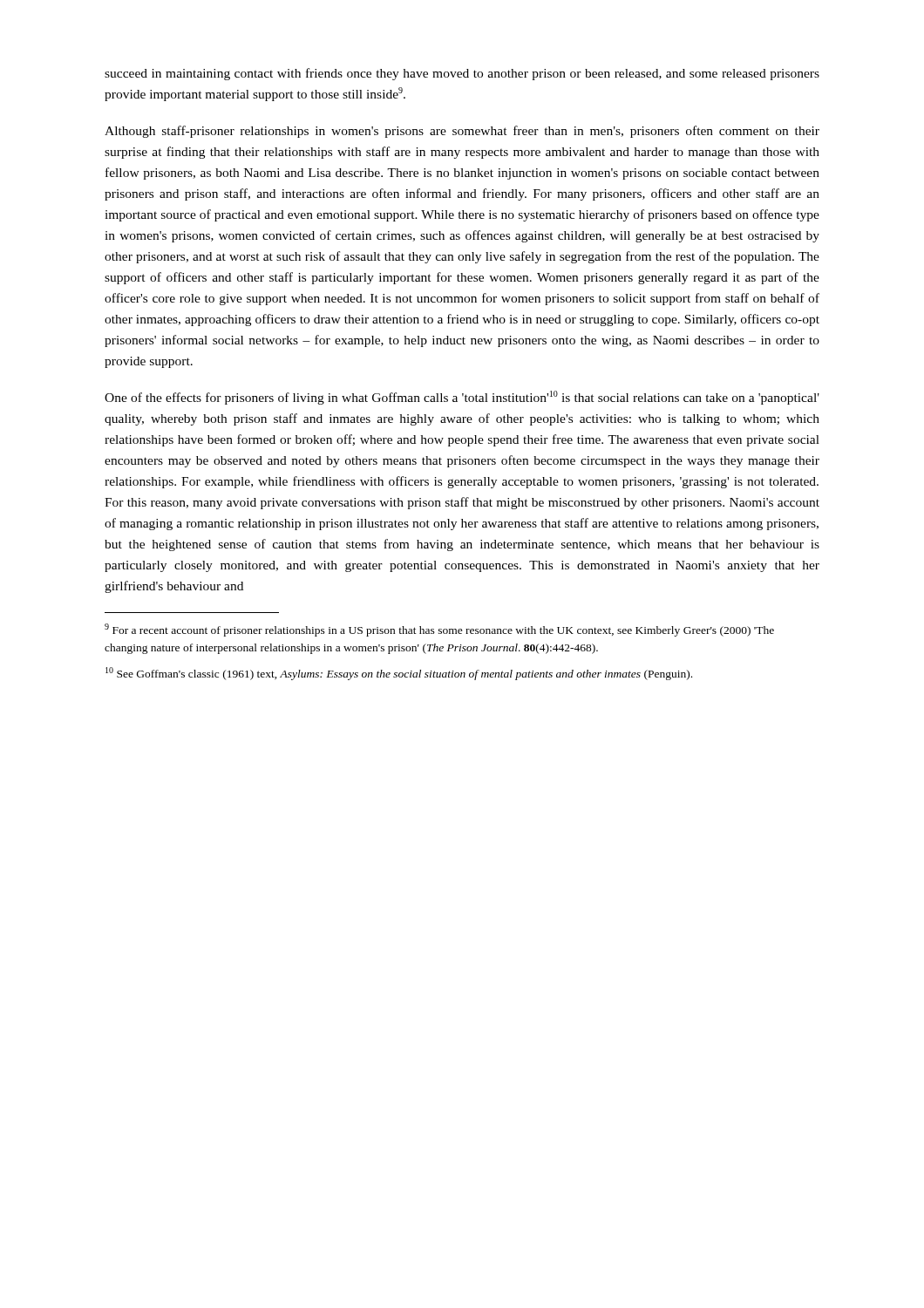This screenshot has height=1308, width=924.
Task: Locate the text block that reads "Although staff-prisoner relationships in women's"
Action: coord(462,246)
